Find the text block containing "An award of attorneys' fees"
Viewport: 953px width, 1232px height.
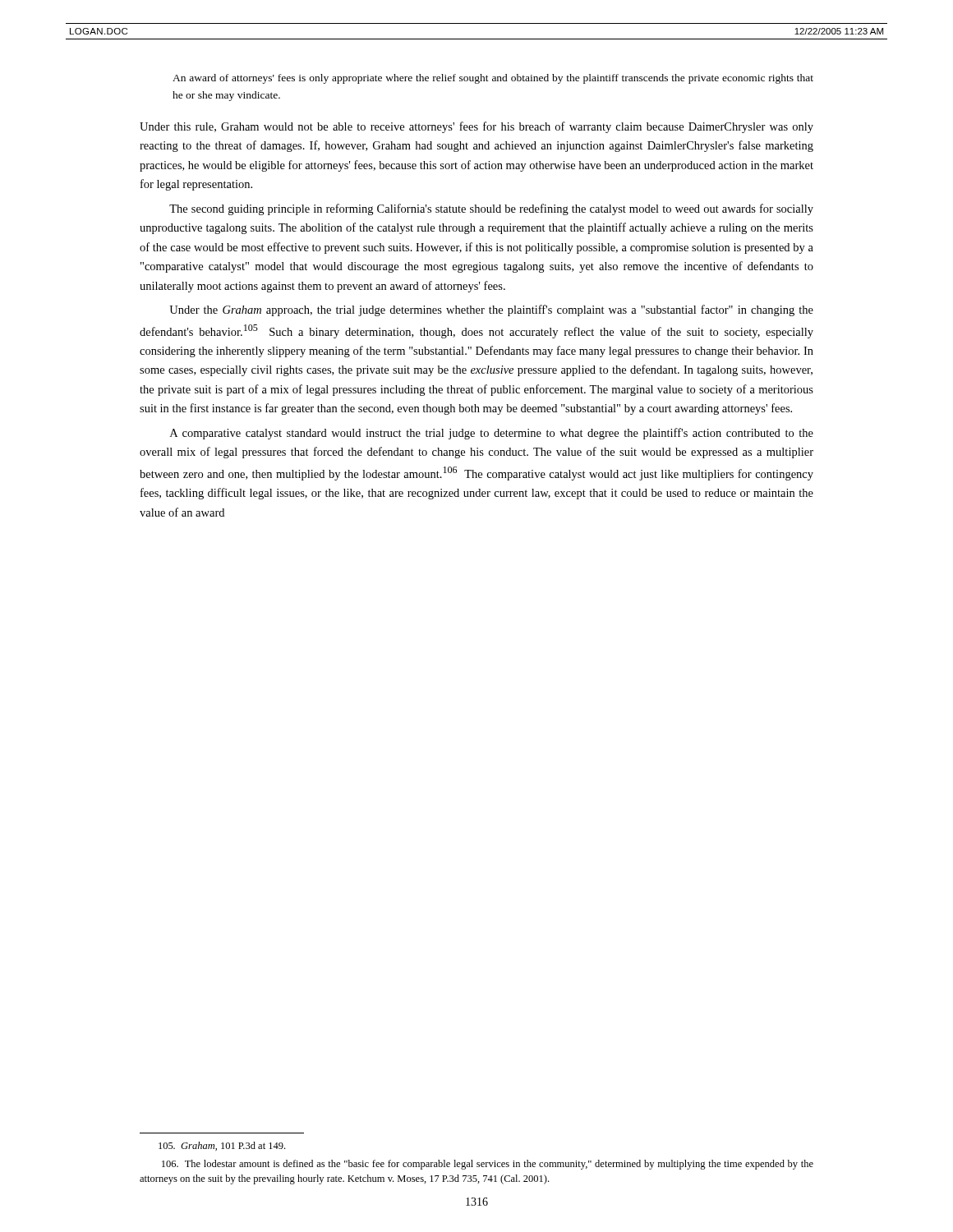493,86
